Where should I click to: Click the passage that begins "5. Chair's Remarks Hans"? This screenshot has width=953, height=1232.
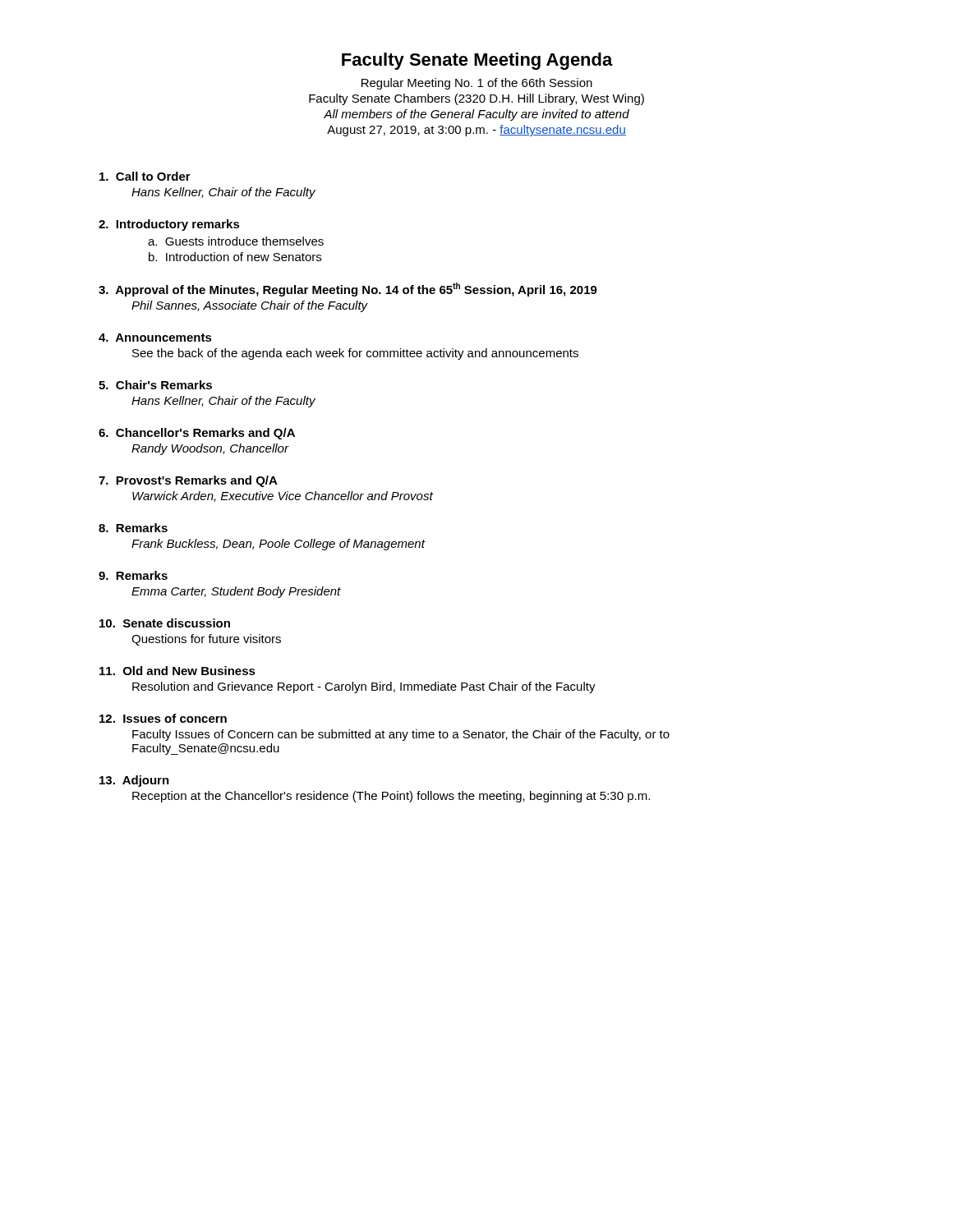pos(155,385)
